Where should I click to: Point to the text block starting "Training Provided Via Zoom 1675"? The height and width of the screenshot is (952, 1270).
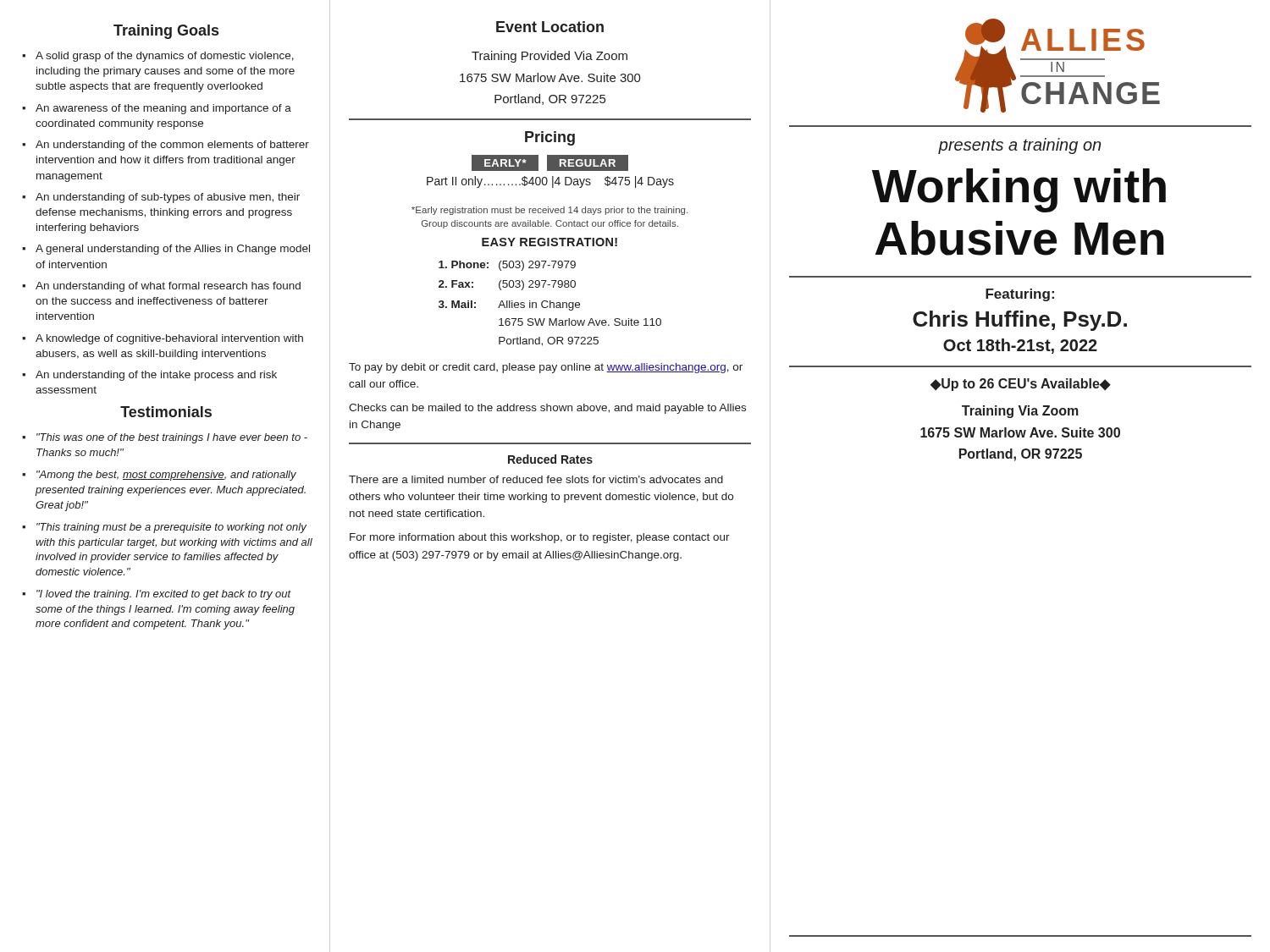tap(550, 77)
